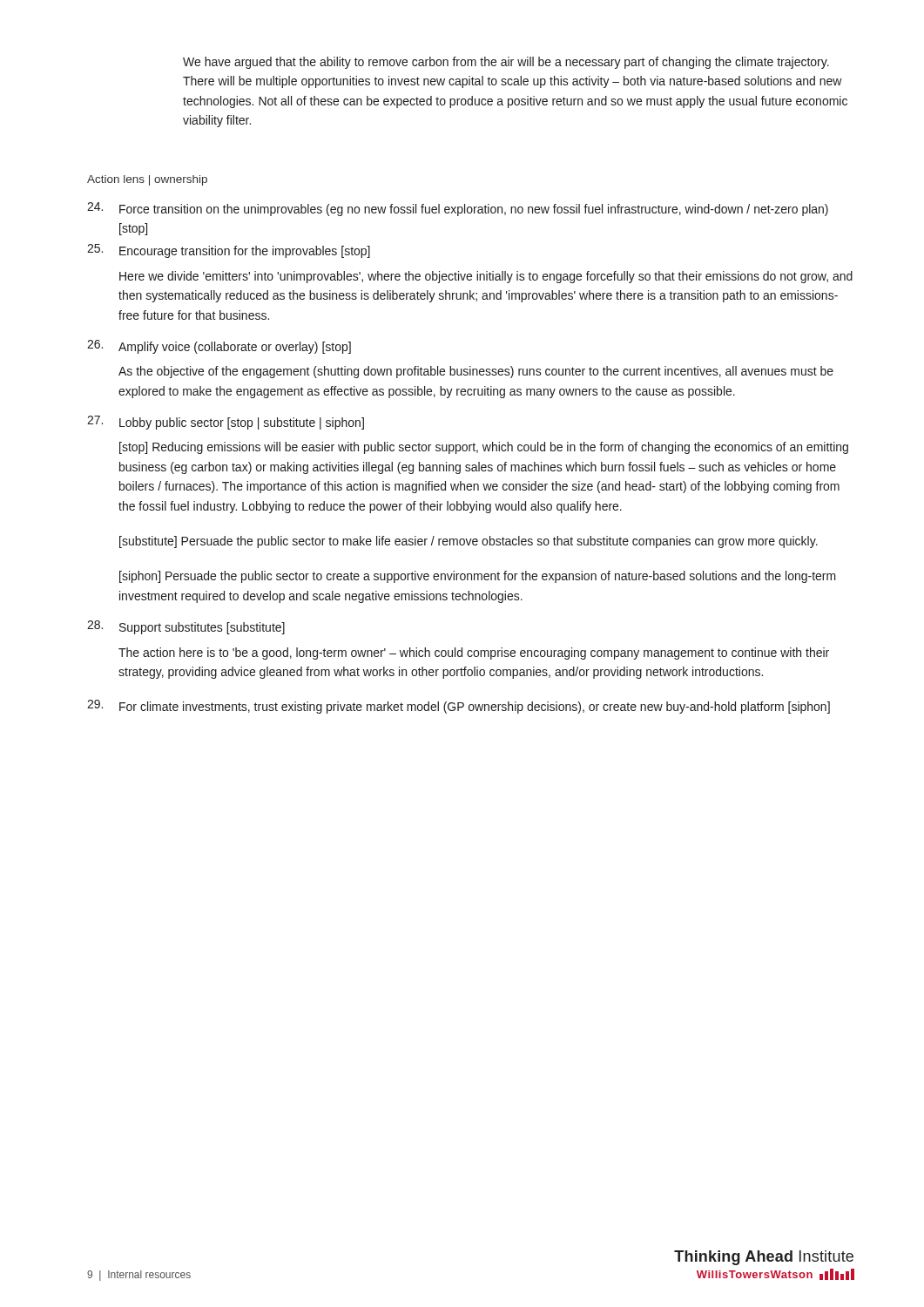
Task: Find the region starting "[substitute] Persuade the public"
Action: [x=468, y=541]
